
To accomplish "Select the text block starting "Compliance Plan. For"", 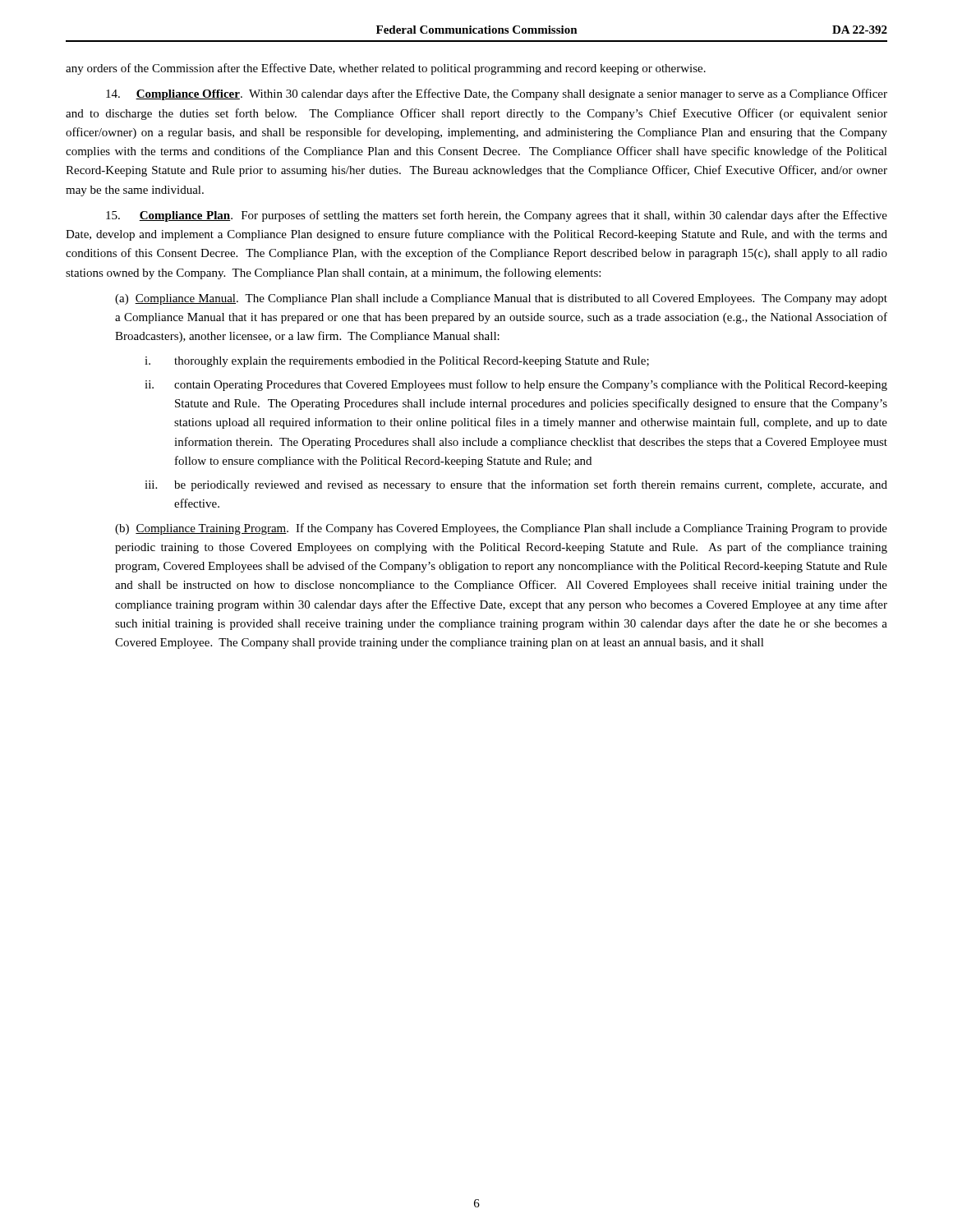I will (x=476, y=244).
